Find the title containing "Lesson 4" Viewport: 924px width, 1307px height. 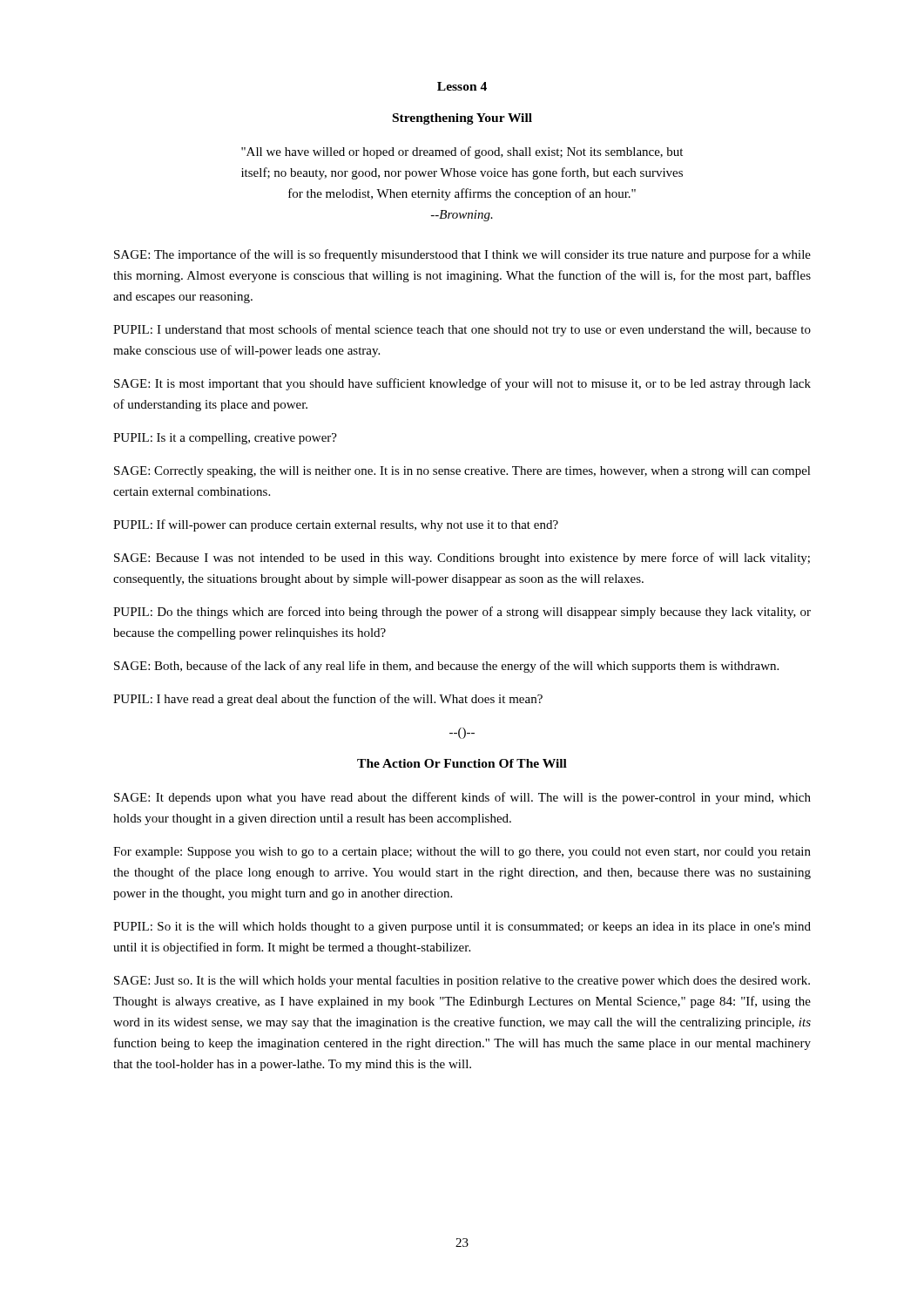tap(462, 86)
